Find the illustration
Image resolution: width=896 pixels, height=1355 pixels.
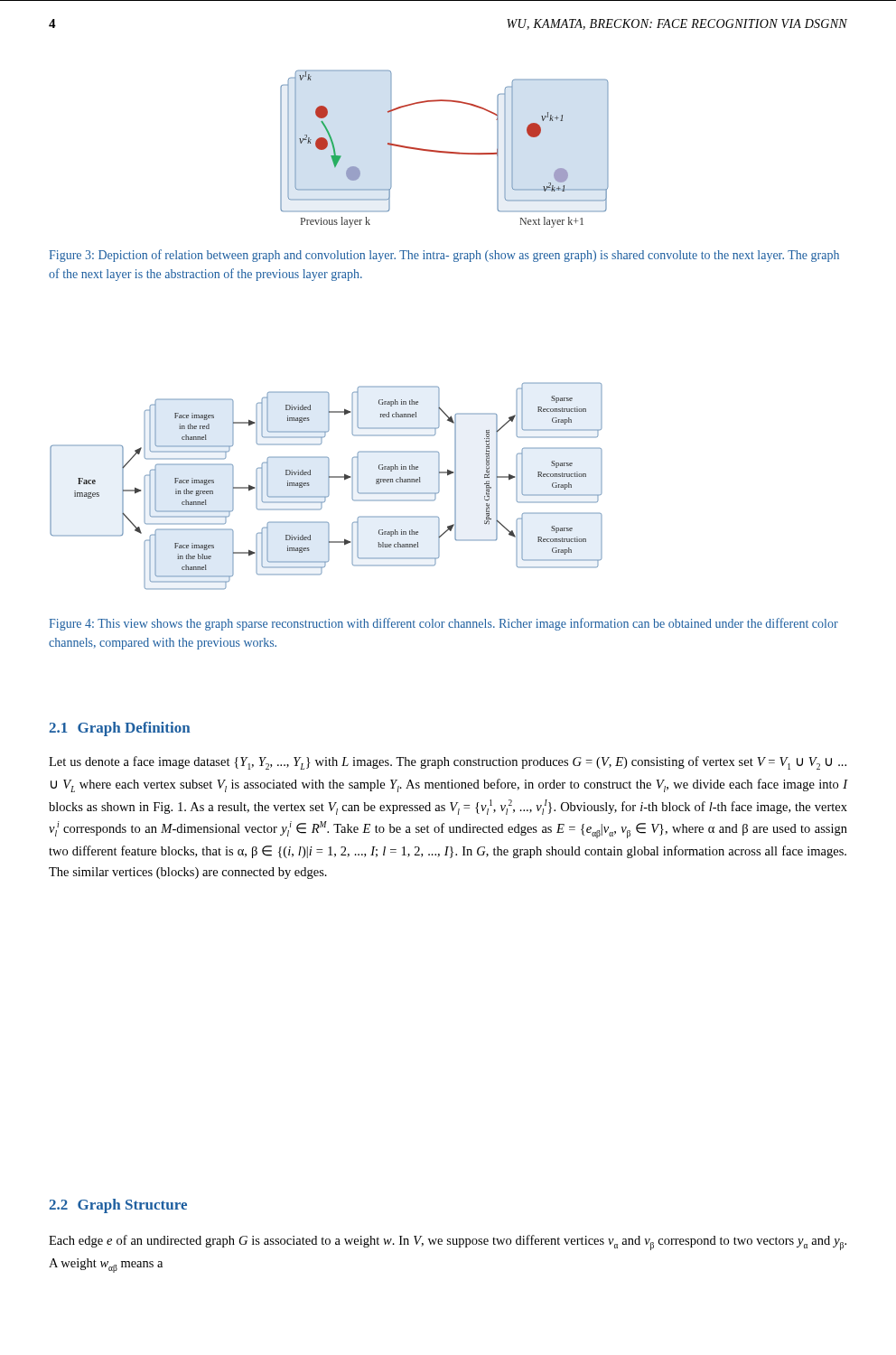pos(448,141)
